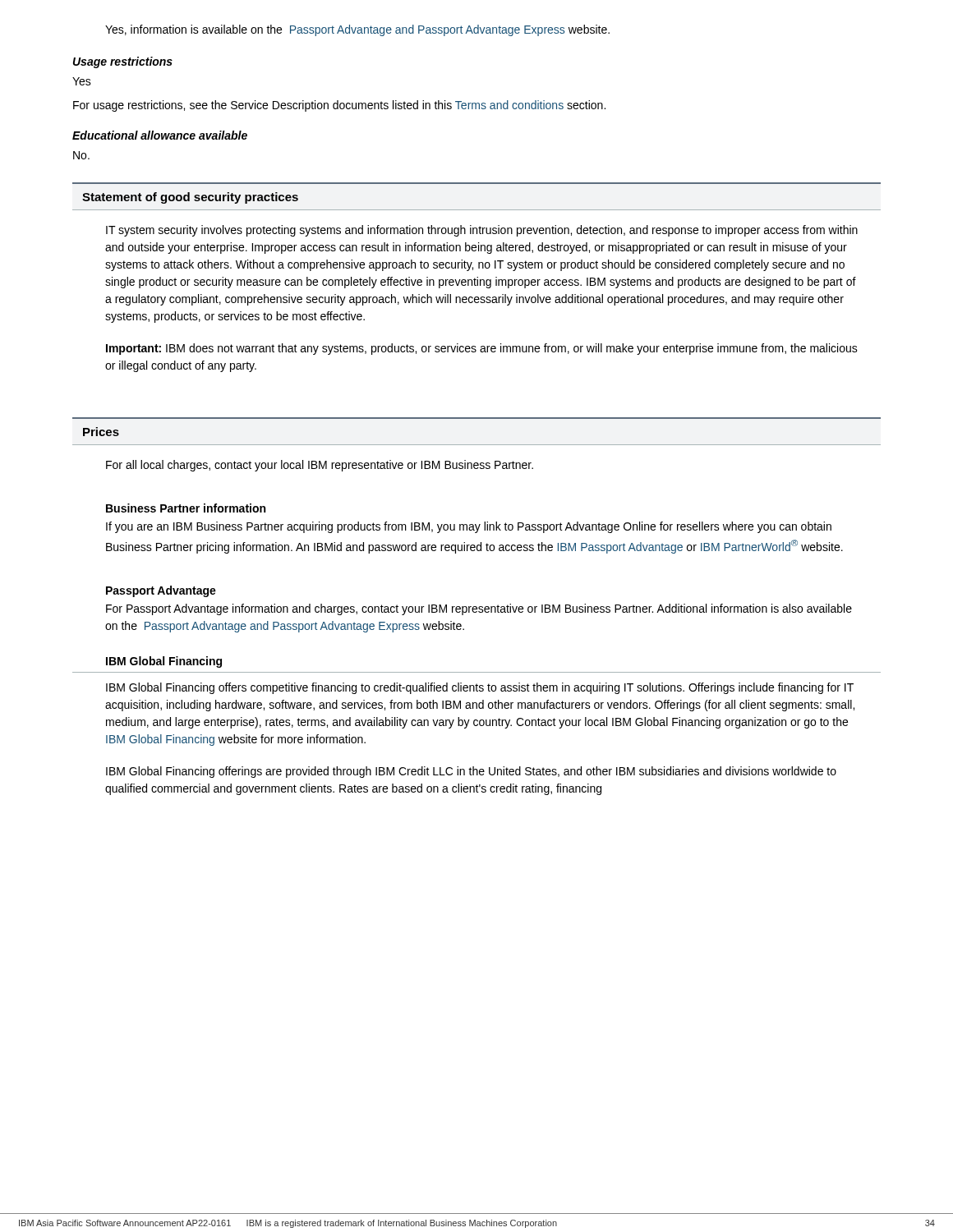Select the text block that reads "IBM Global Financing offers competitive financing to"

point(480,713)
